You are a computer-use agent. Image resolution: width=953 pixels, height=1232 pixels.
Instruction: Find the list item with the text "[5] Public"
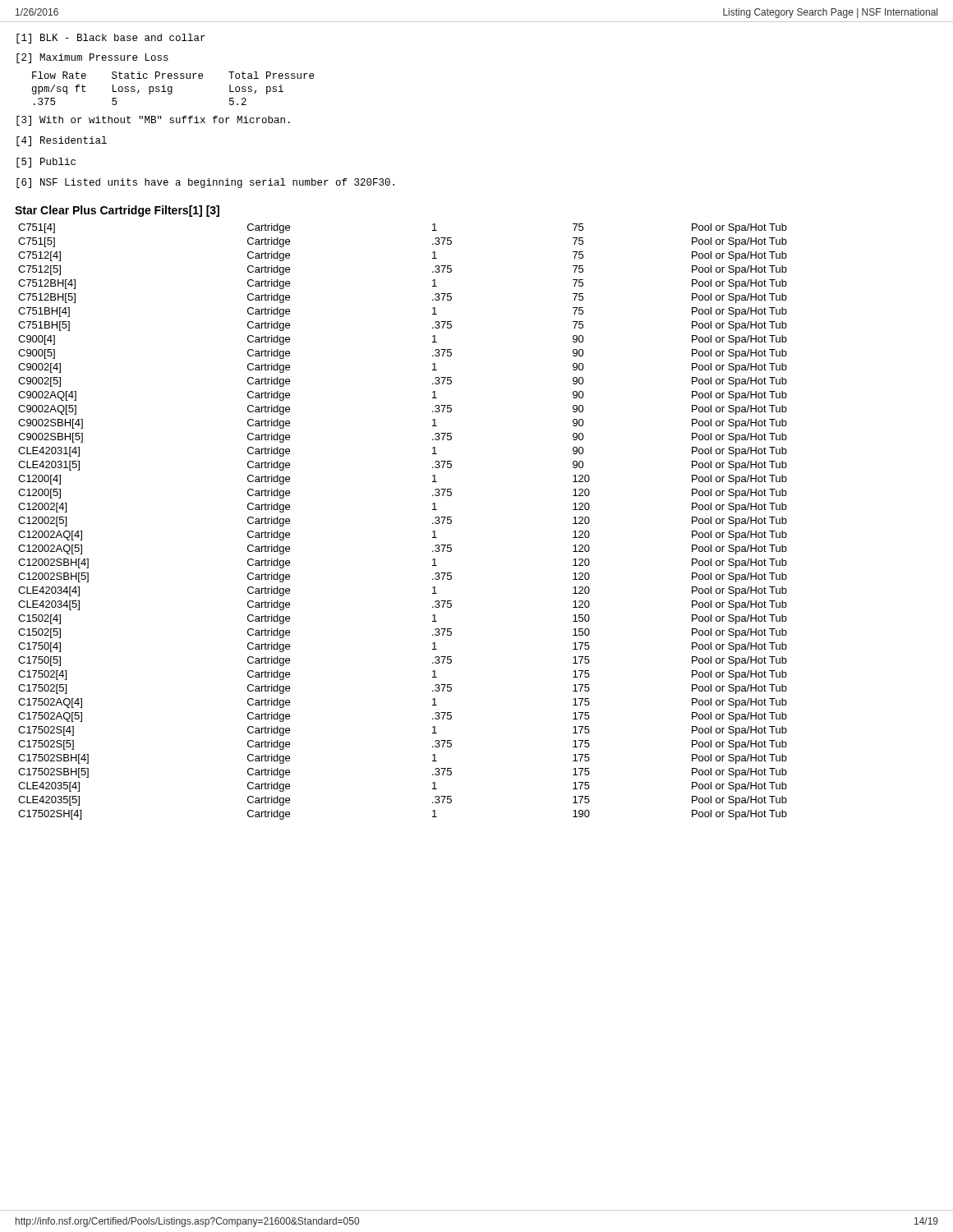[46, 162]
